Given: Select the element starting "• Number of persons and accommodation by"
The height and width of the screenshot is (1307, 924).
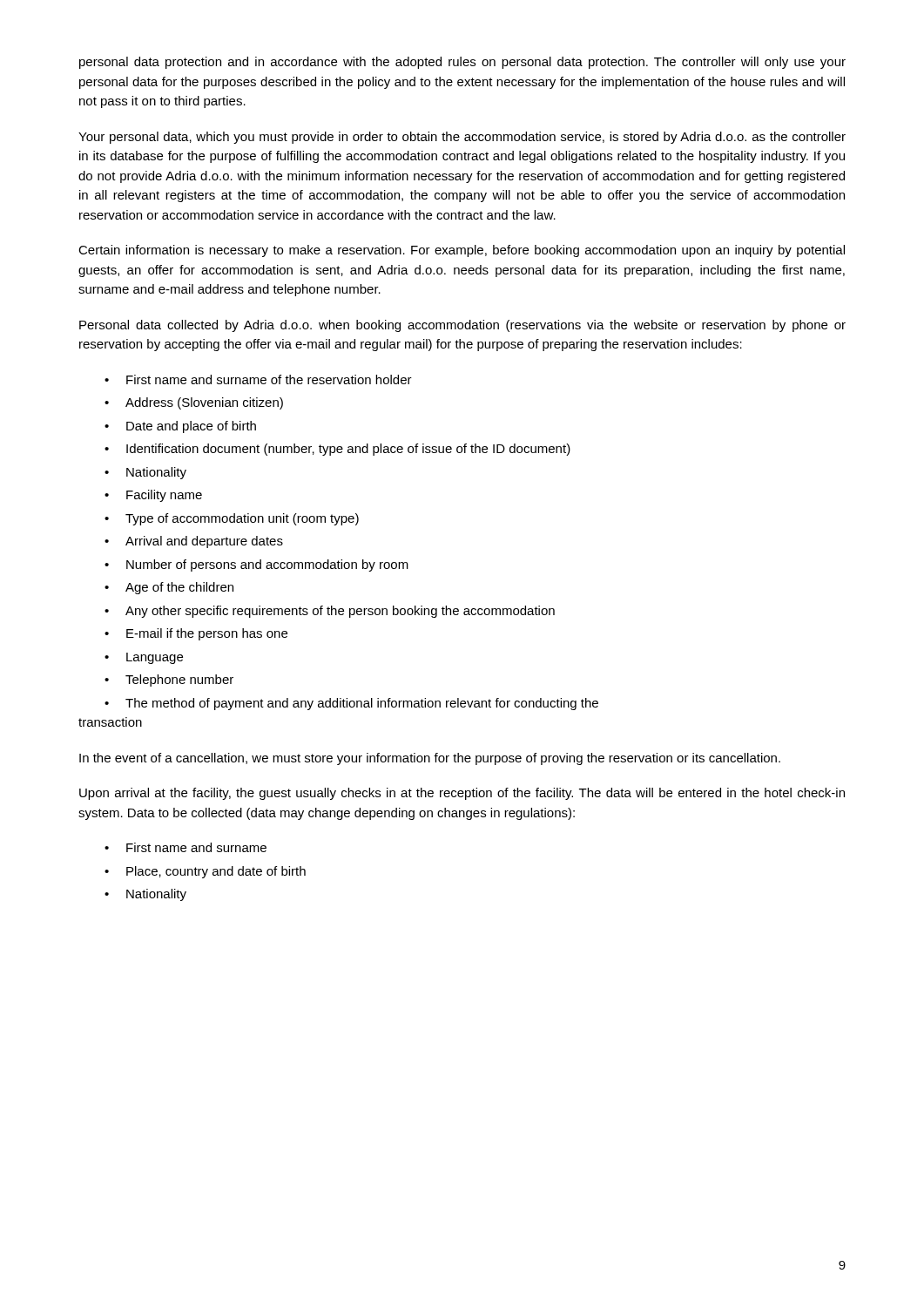Looking at the screenshot, I should [x=256, y=565].
